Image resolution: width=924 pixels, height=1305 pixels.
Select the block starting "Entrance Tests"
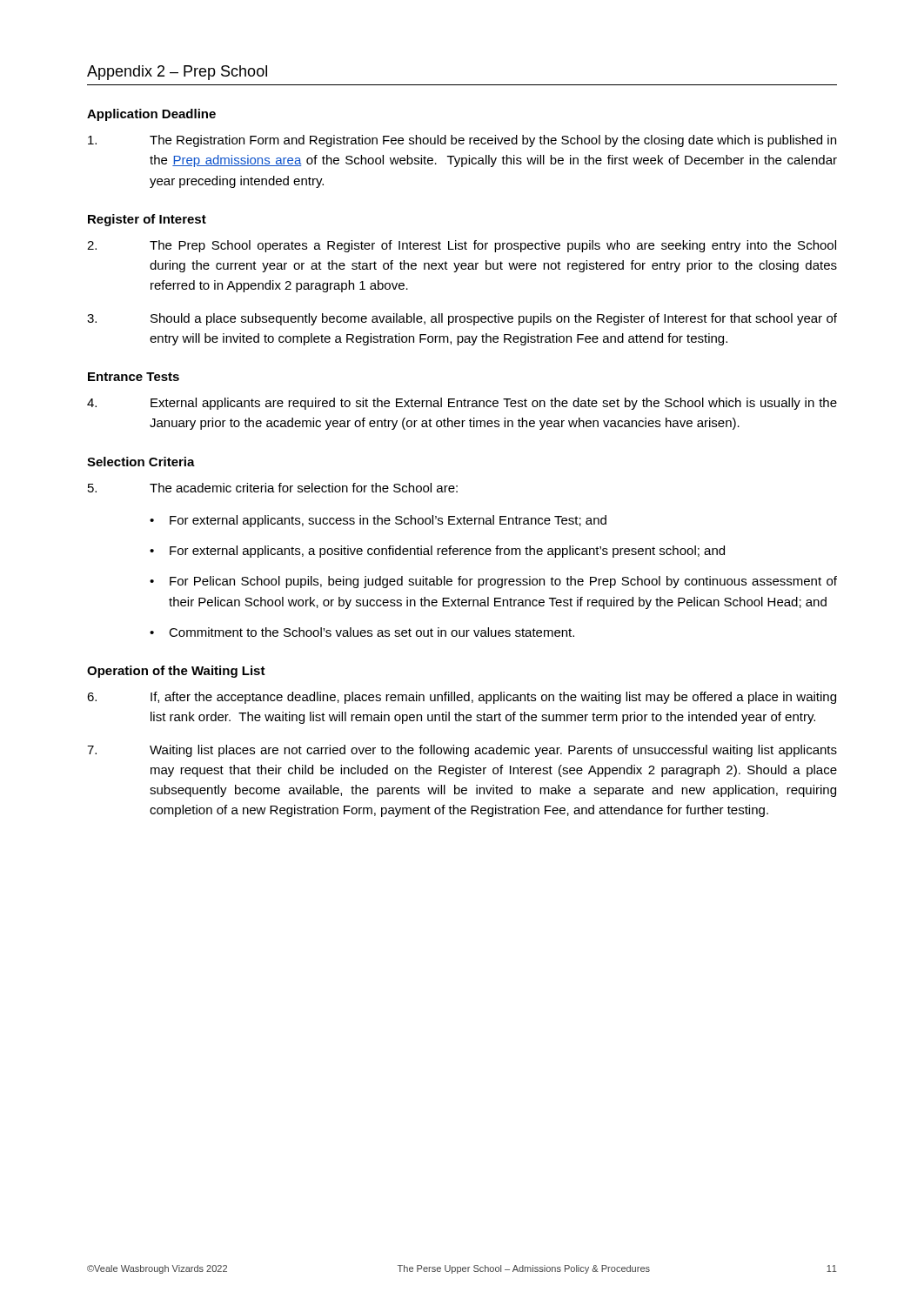click(134, 377)
